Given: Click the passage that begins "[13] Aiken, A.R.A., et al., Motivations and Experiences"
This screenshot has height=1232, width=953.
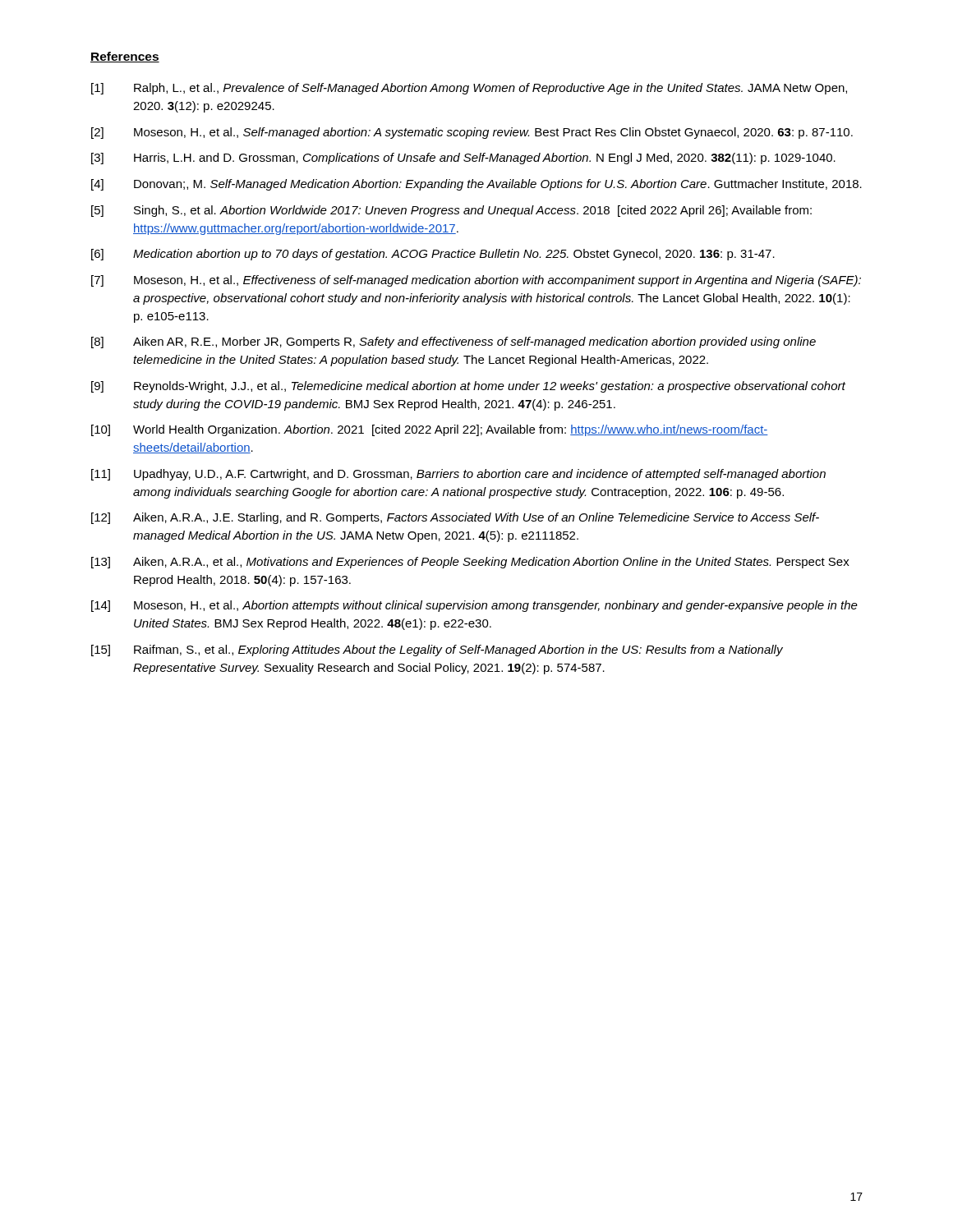Looking at the screenshot, I should [x=476, y=570].
